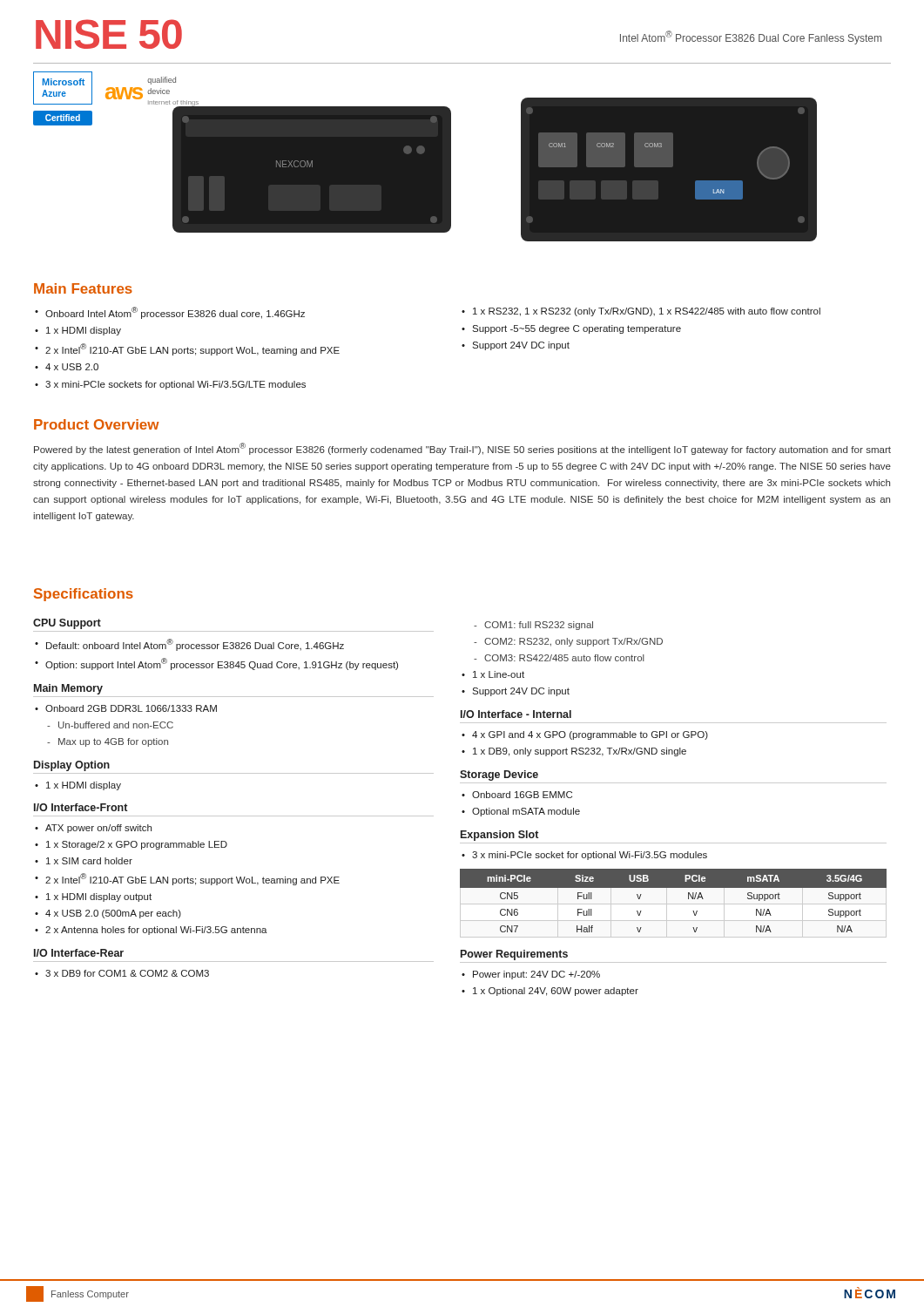
Task: Find "Main Memory" on this page
Action: [68, 688]
